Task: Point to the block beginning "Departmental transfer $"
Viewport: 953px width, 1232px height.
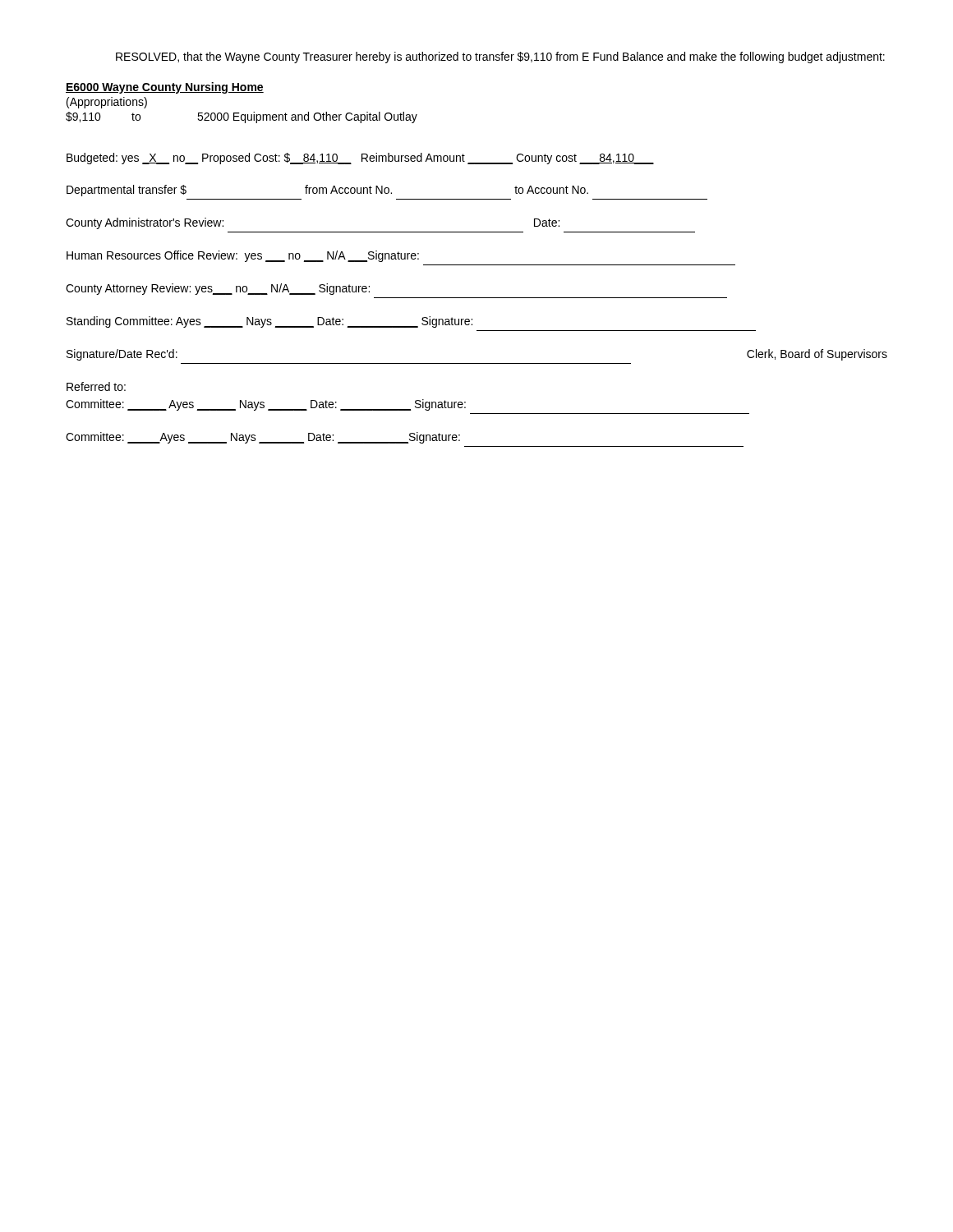Action: coord(387,190)
